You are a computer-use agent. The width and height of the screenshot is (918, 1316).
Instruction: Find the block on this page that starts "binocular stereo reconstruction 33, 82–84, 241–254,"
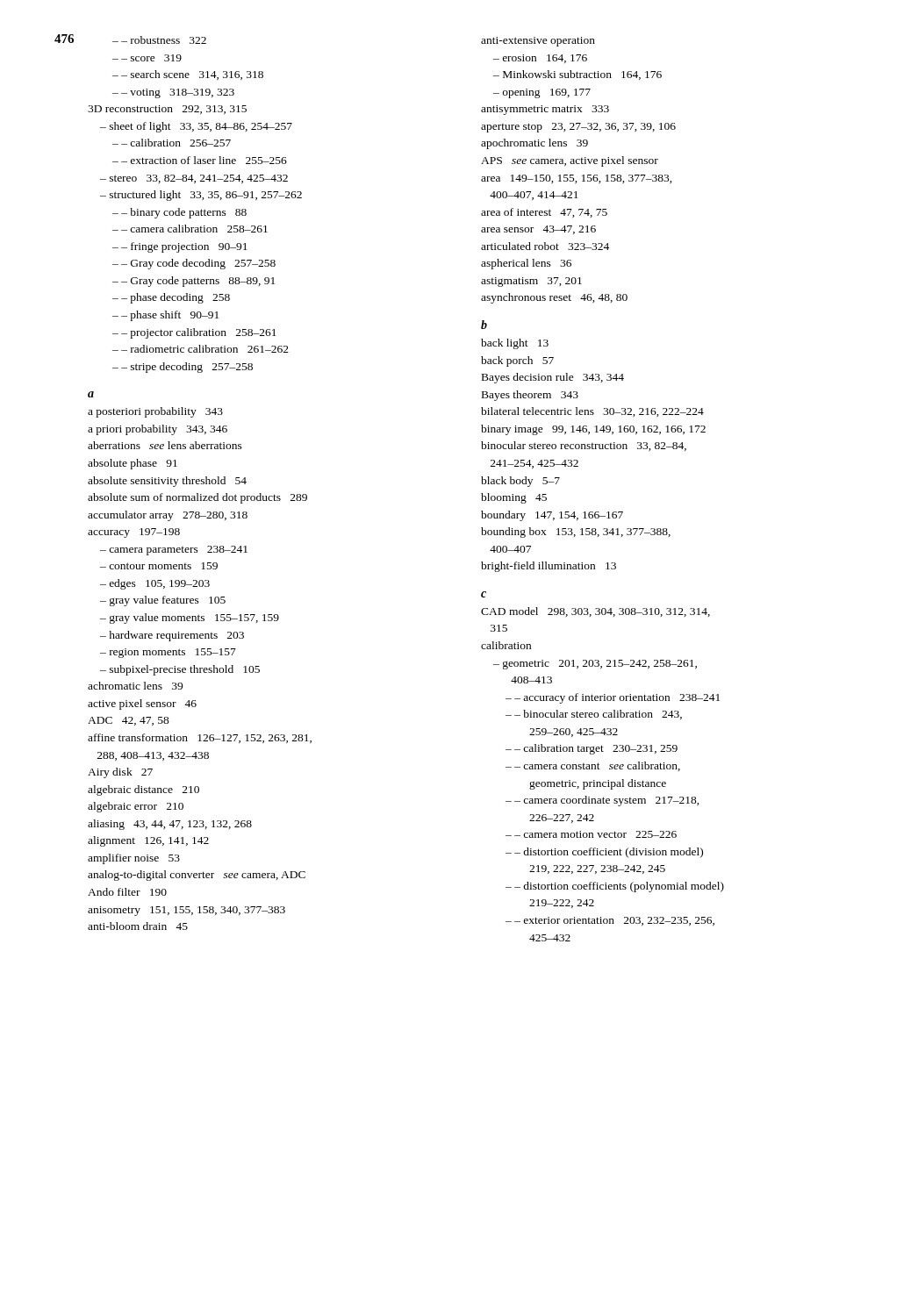[584, 454]
